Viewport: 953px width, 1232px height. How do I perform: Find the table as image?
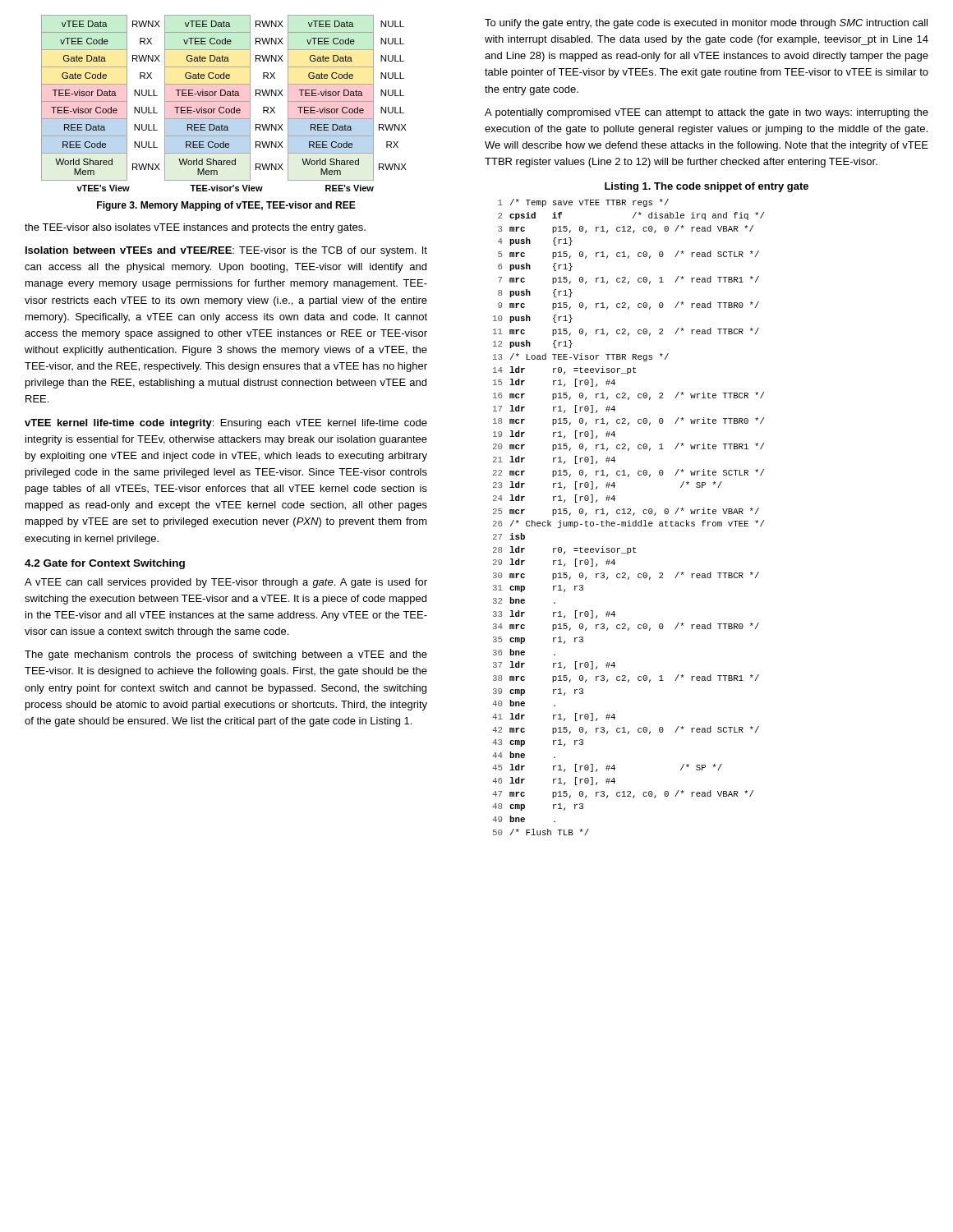click(226, 106)
